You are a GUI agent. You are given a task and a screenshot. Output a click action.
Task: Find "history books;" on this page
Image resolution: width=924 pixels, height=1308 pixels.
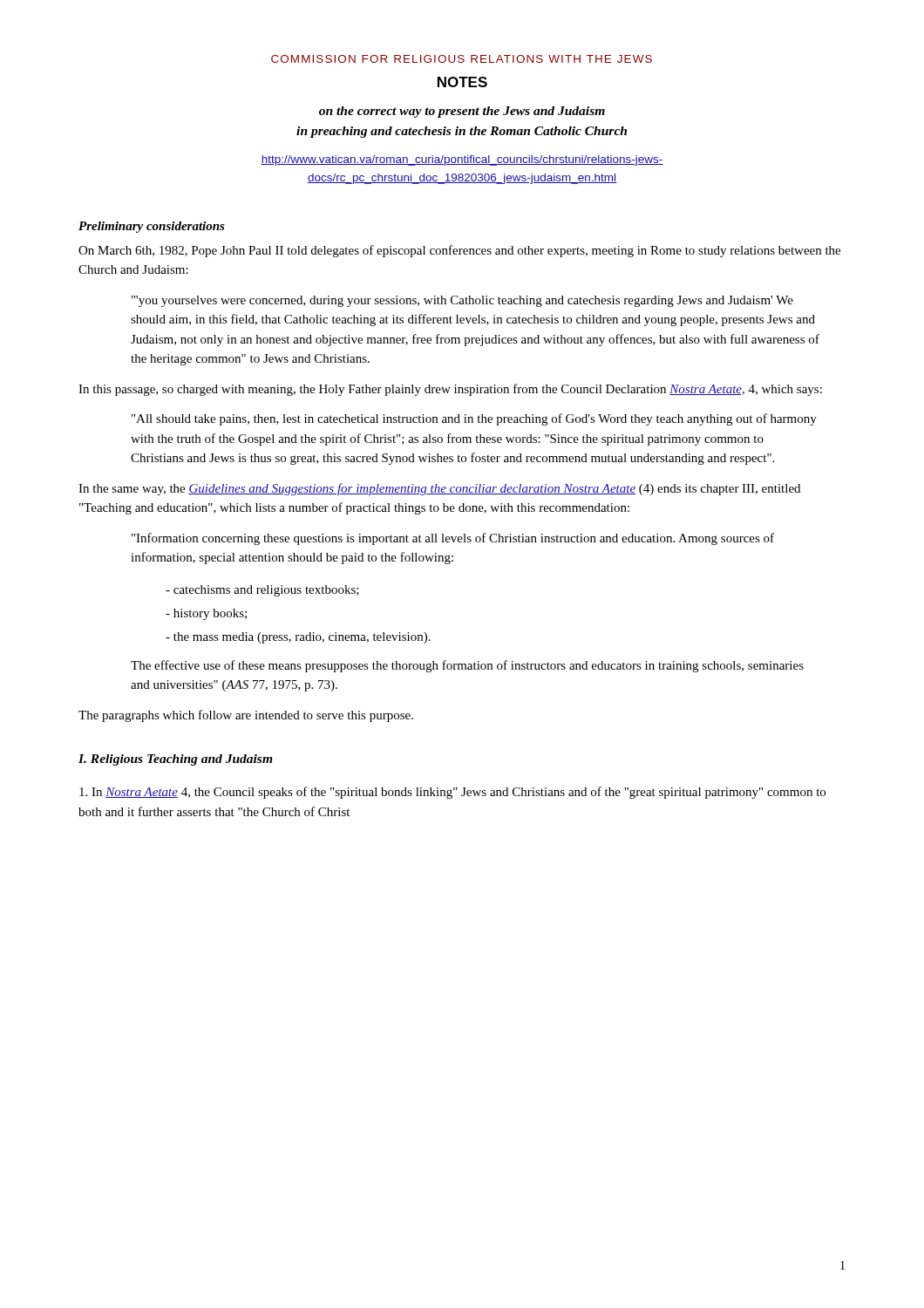click(x=207, y=613)
